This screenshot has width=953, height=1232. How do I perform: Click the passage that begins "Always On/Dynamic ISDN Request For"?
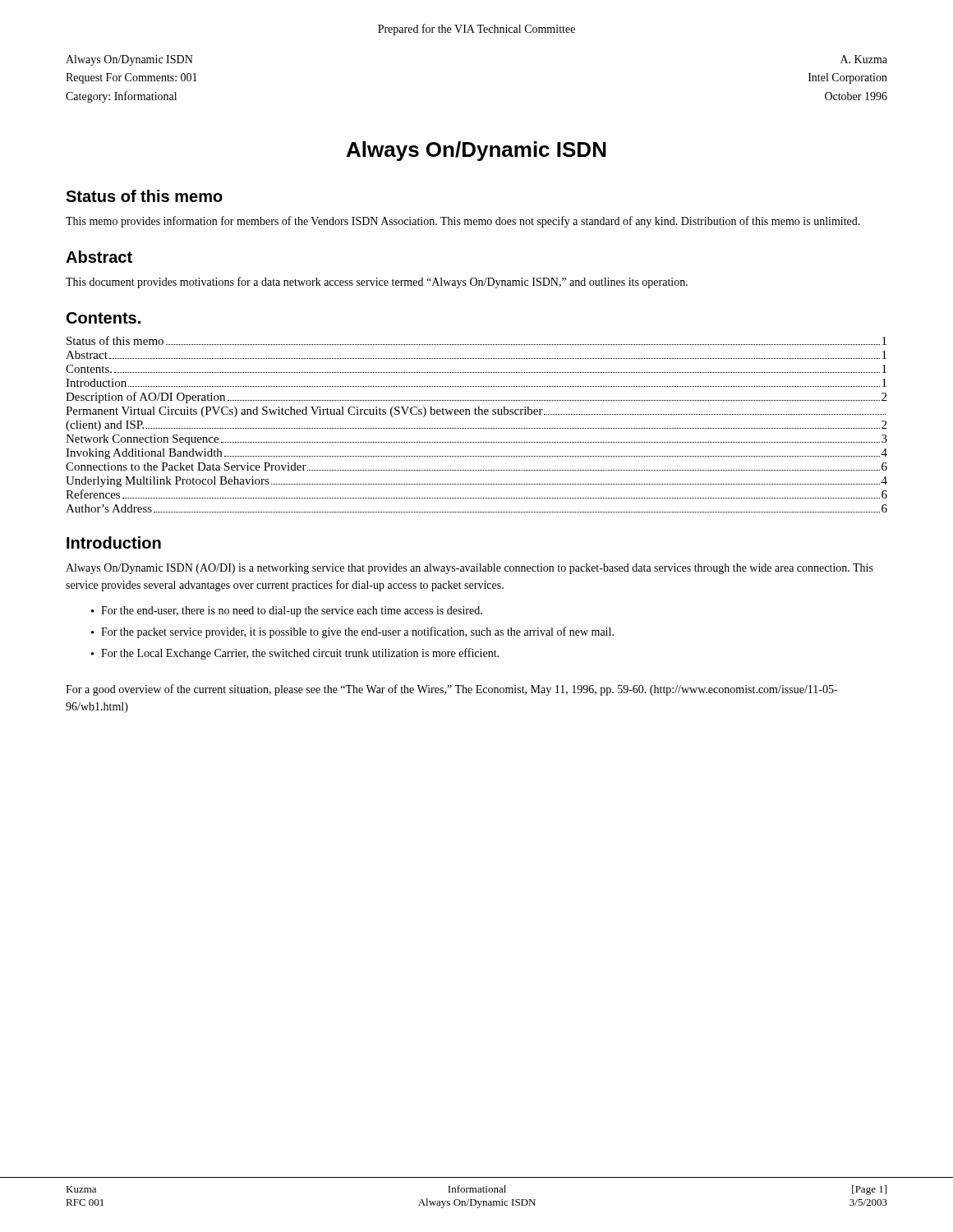[136, 60]
